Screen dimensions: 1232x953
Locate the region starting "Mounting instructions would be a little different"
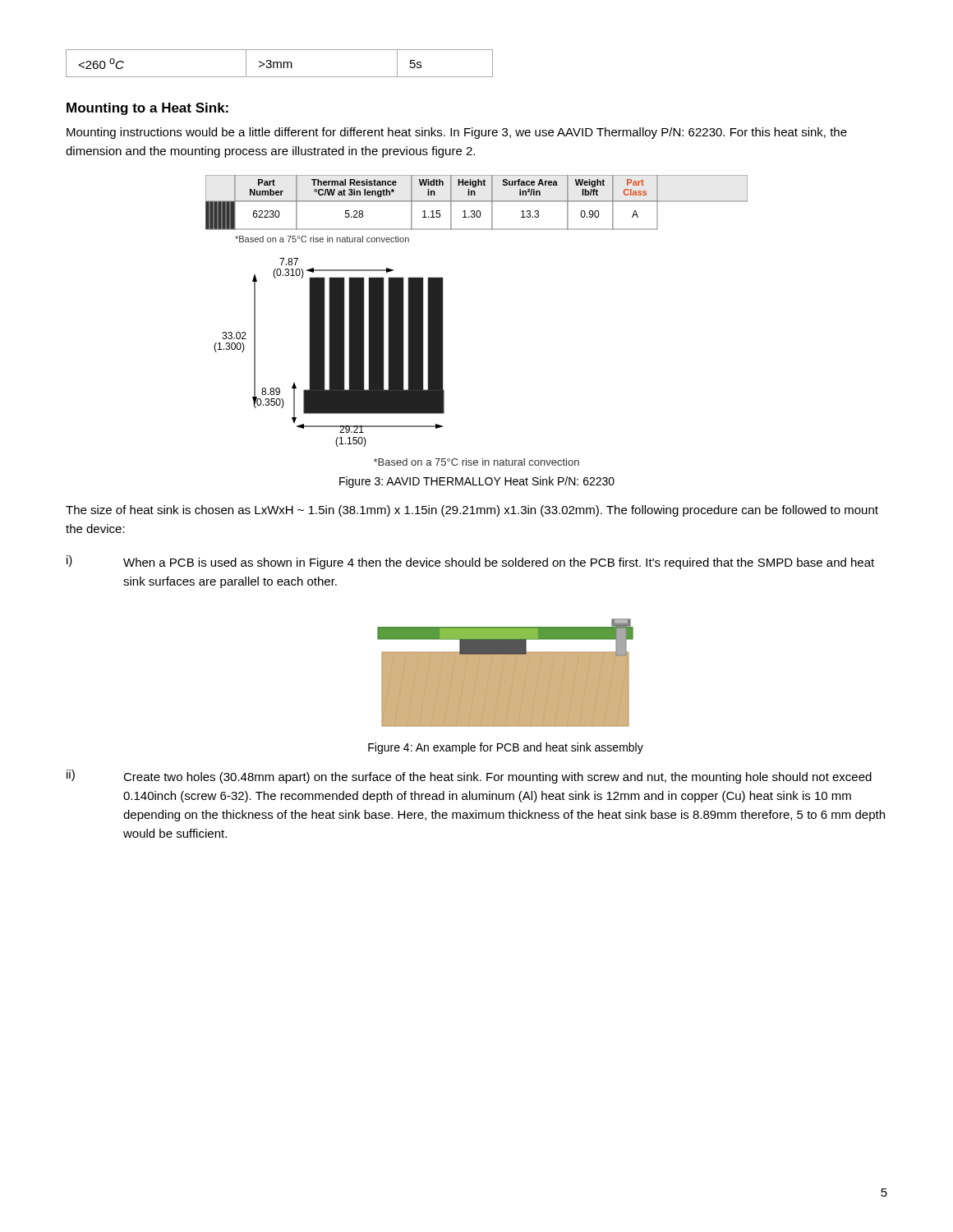point(456,141)
